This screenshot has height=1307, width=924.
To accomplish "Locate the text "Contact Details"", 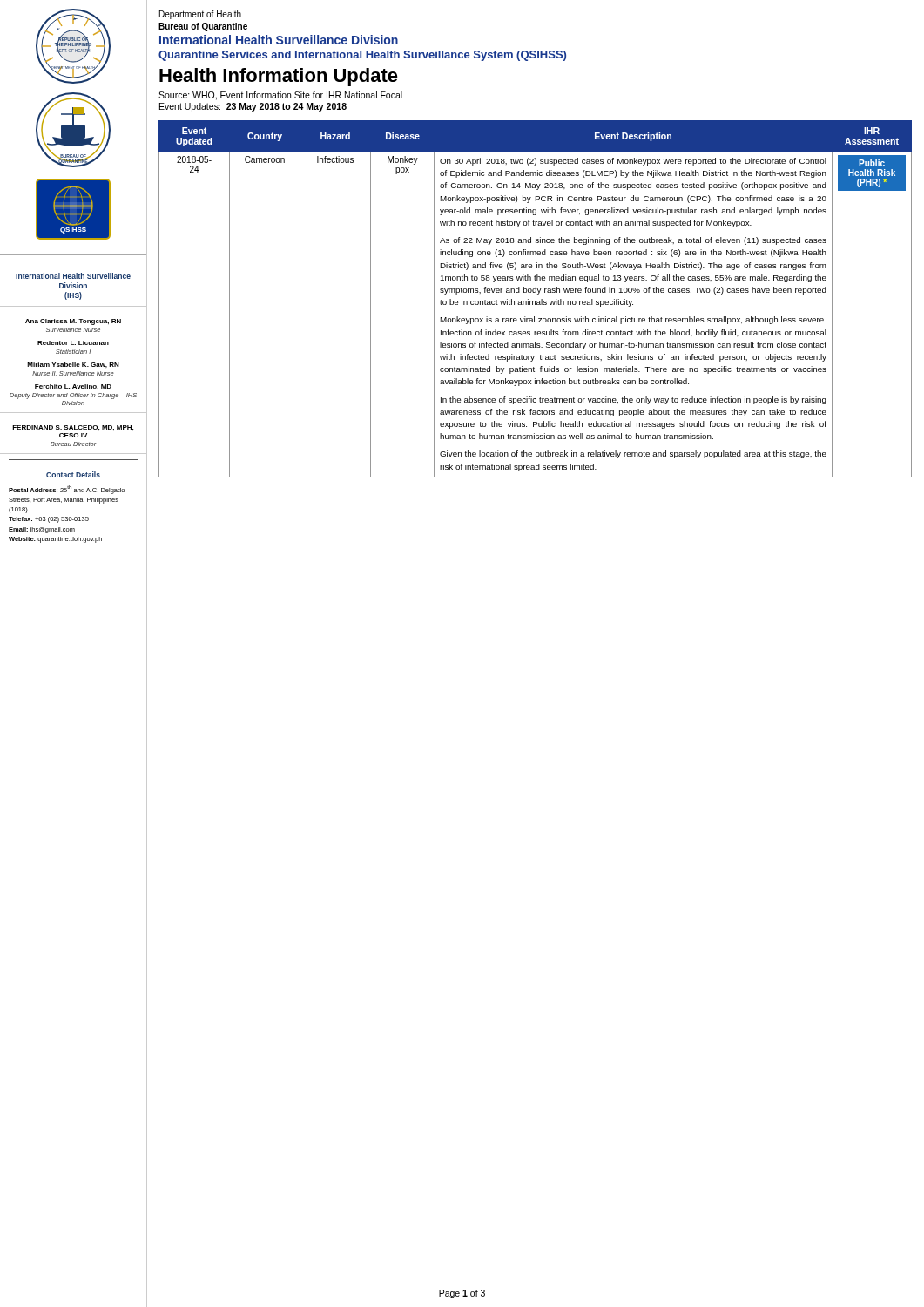I will point(73,475).
